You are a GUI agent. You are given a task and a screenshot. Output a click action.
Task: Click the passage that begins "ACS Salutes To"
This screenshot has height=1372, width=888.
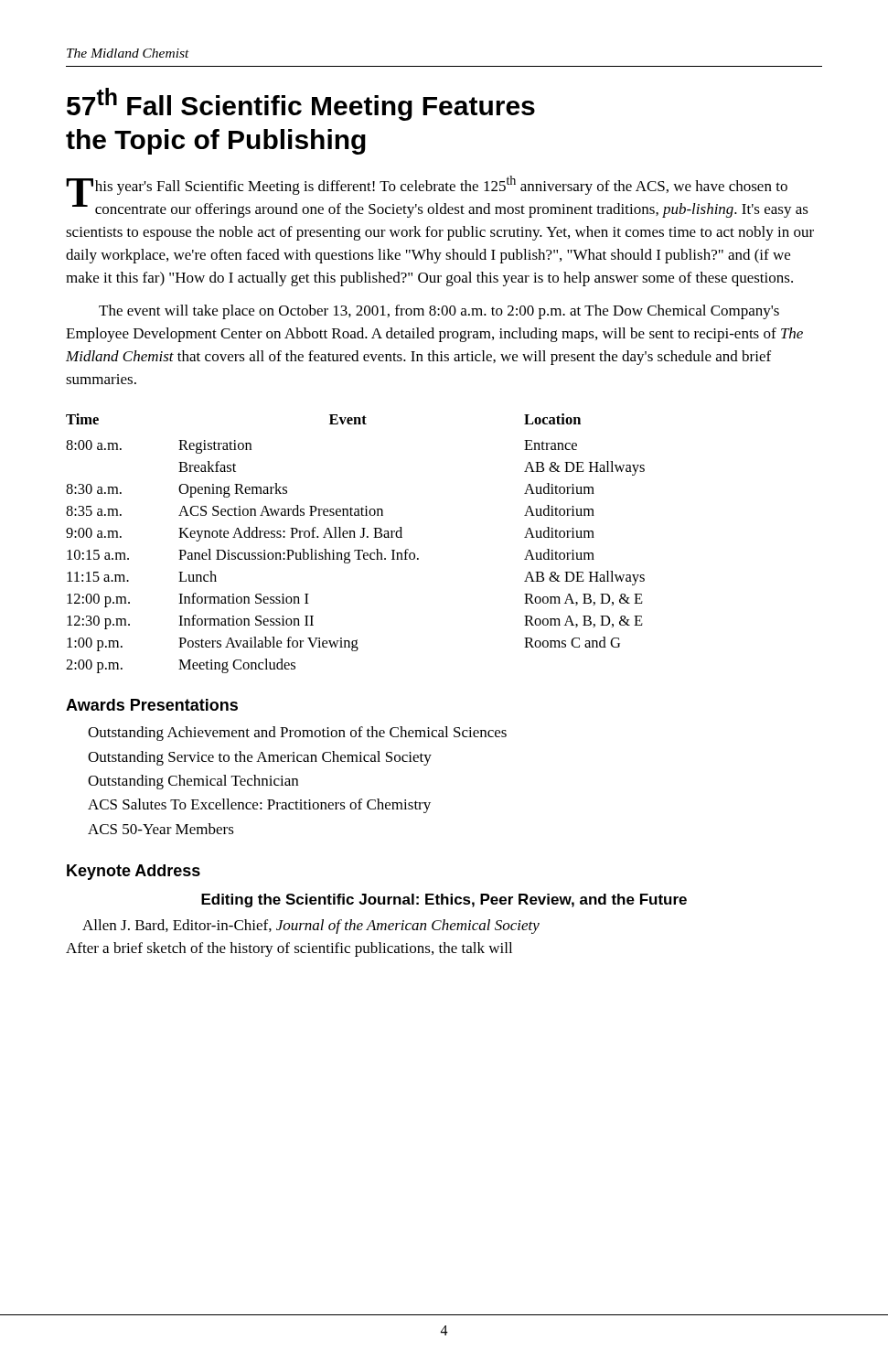tap(259, 806)
